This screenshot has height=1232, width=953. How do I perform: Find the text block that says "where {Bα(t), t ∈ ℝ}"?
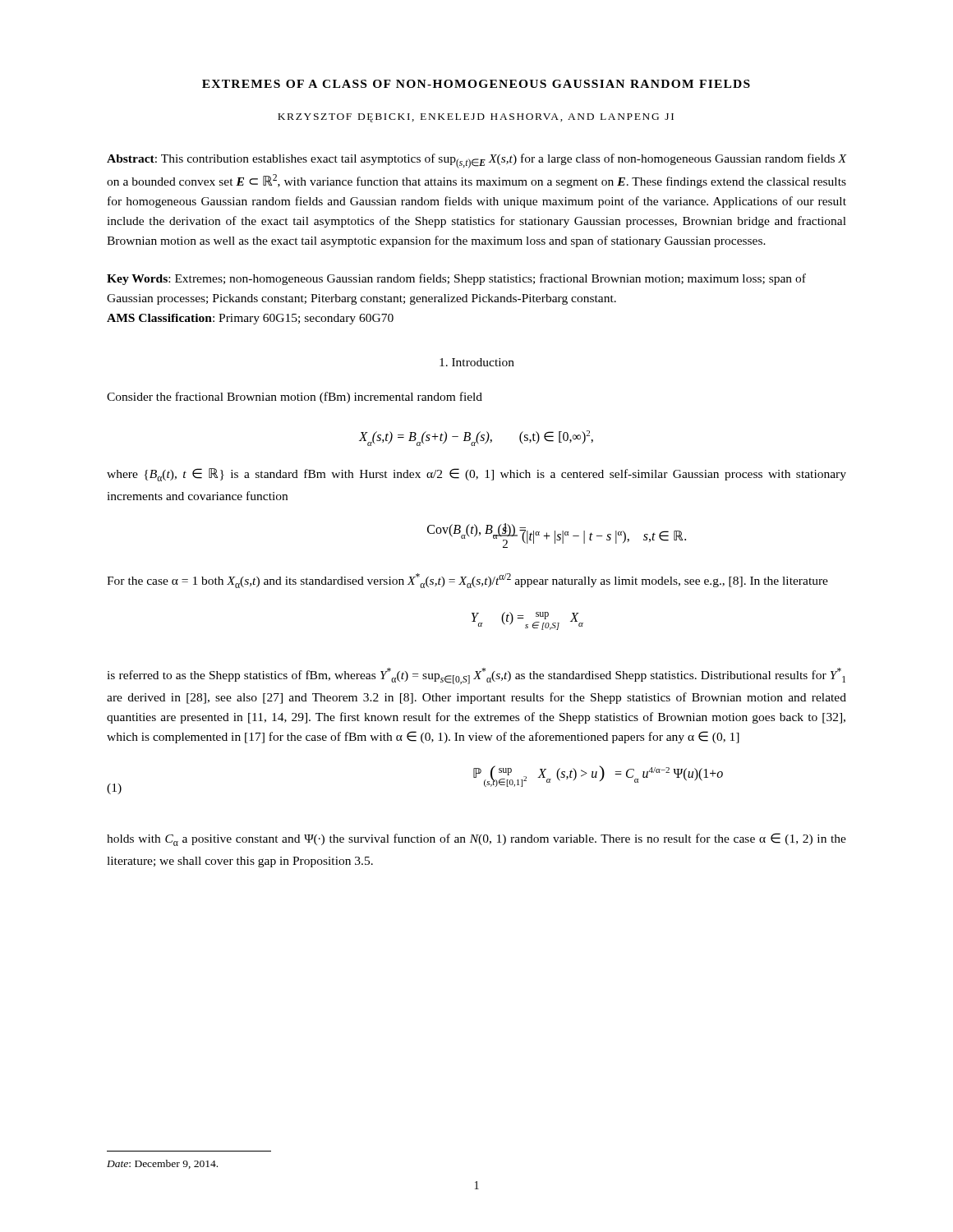[x=476, y=485]
